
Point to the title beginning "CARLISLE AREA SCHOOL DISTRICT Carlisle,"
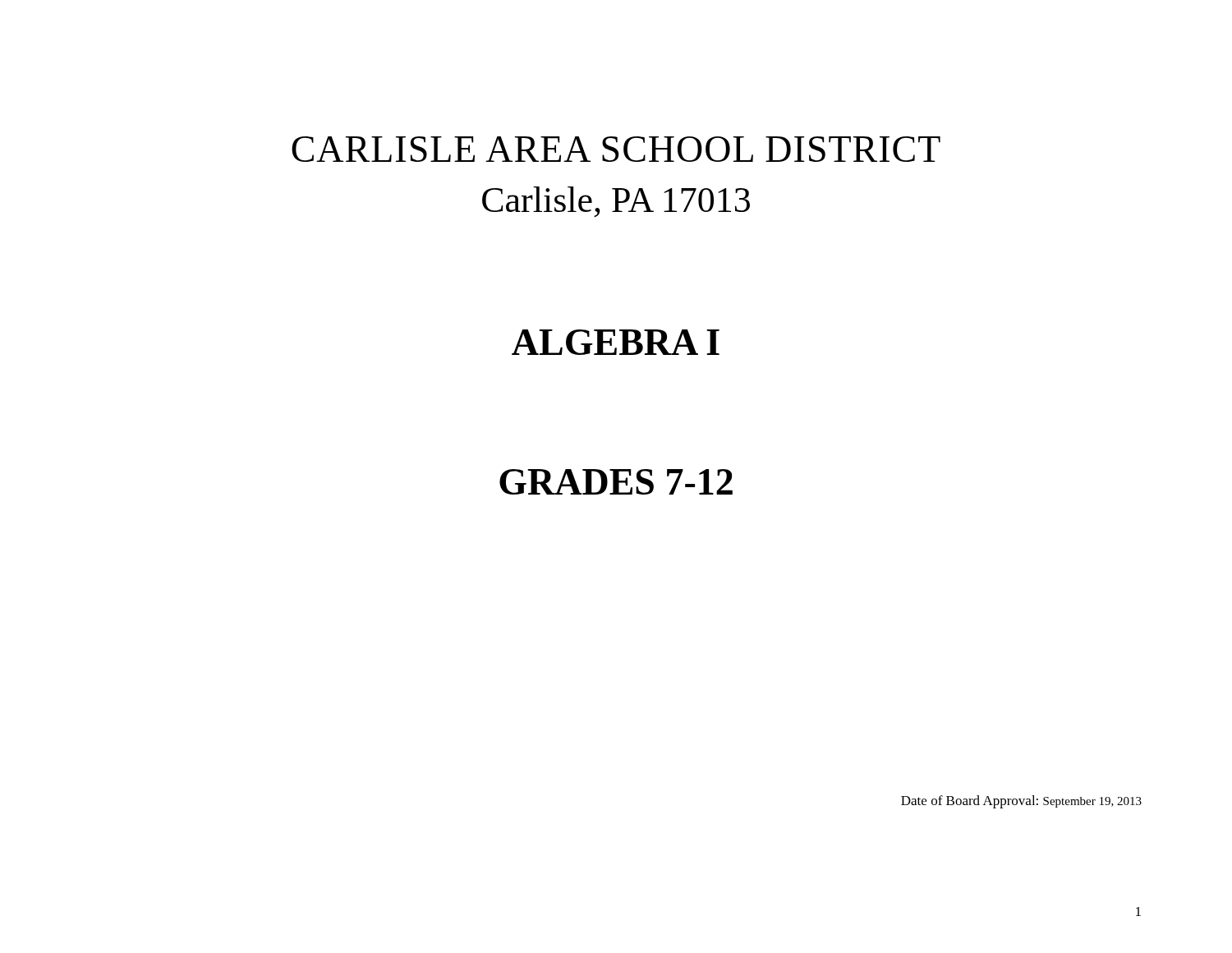616,174
